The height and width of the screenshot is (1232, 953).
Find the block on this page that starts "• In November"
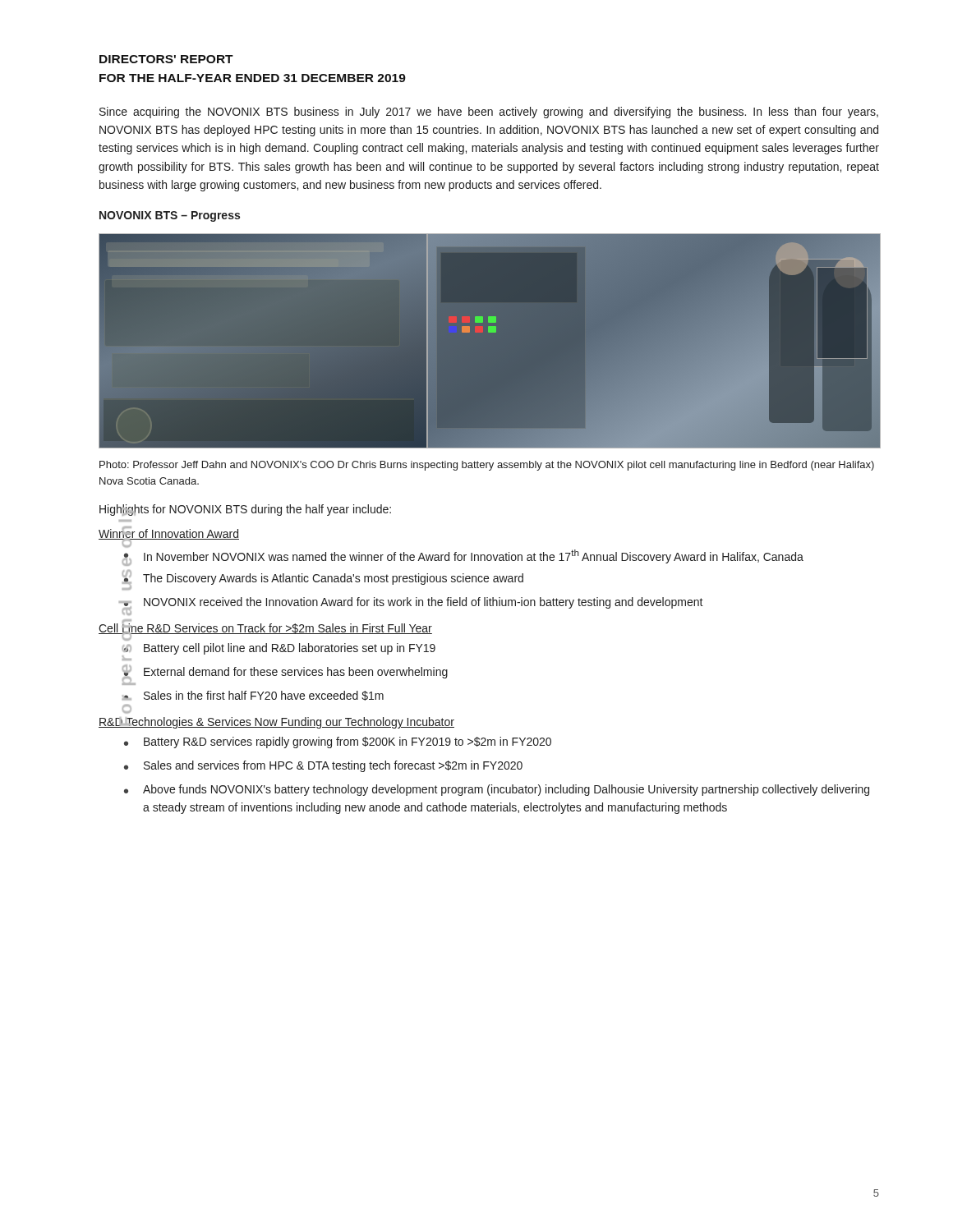[x=501, y=556]
